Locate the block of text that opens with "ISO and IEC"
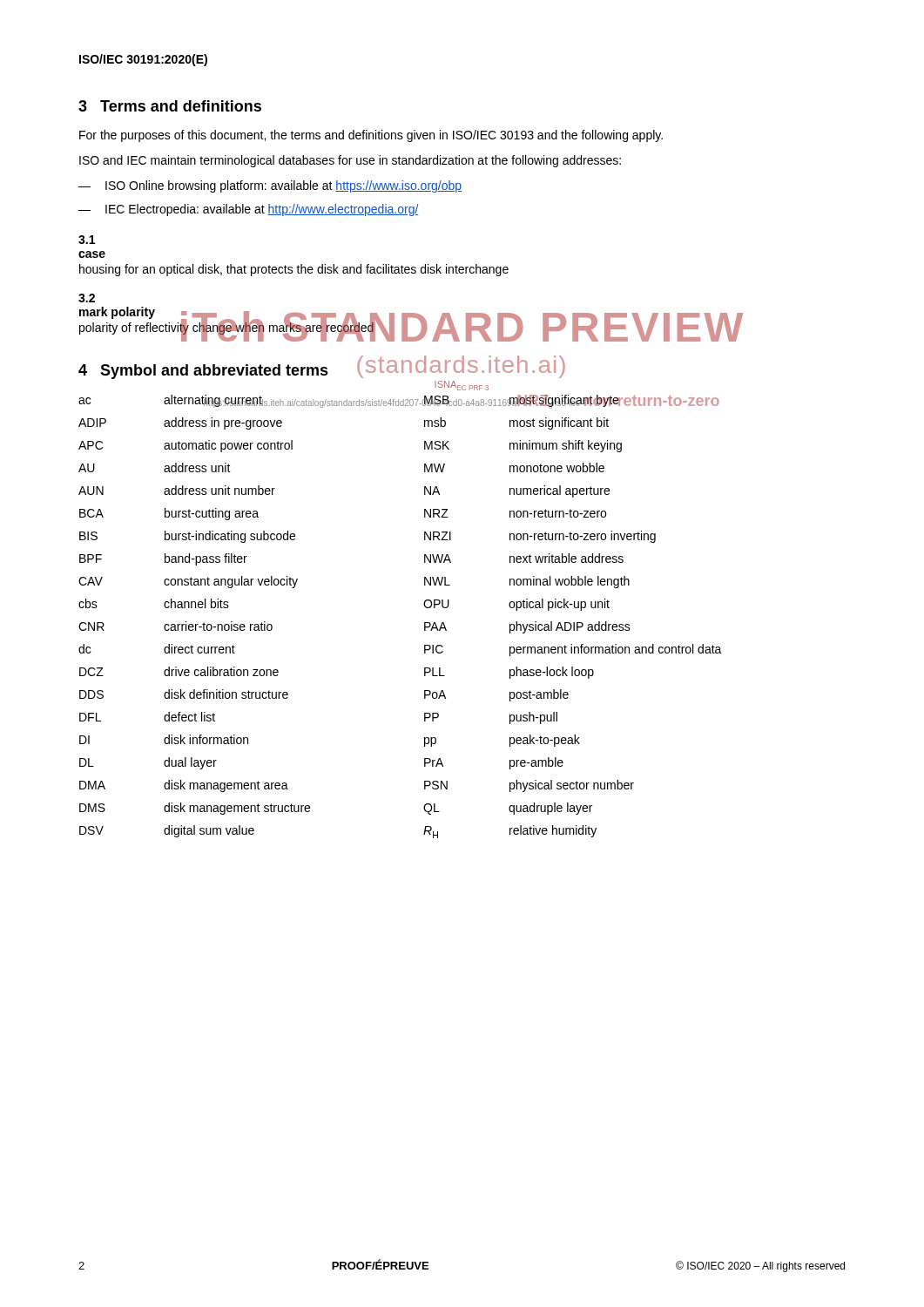This screenshot has height=1307, width=924. [350, 160]
